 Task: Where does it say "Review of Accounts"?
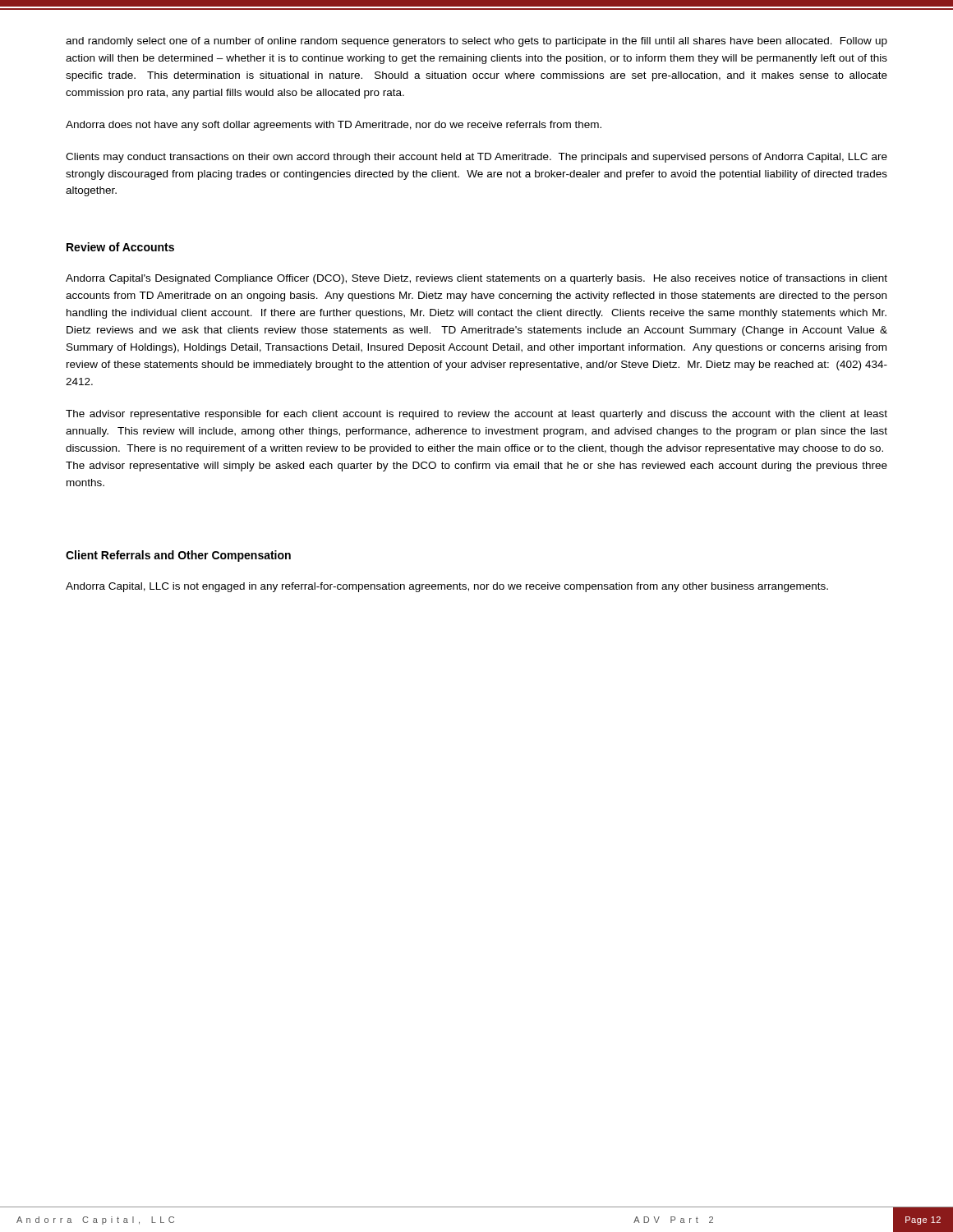click(120, 248)
